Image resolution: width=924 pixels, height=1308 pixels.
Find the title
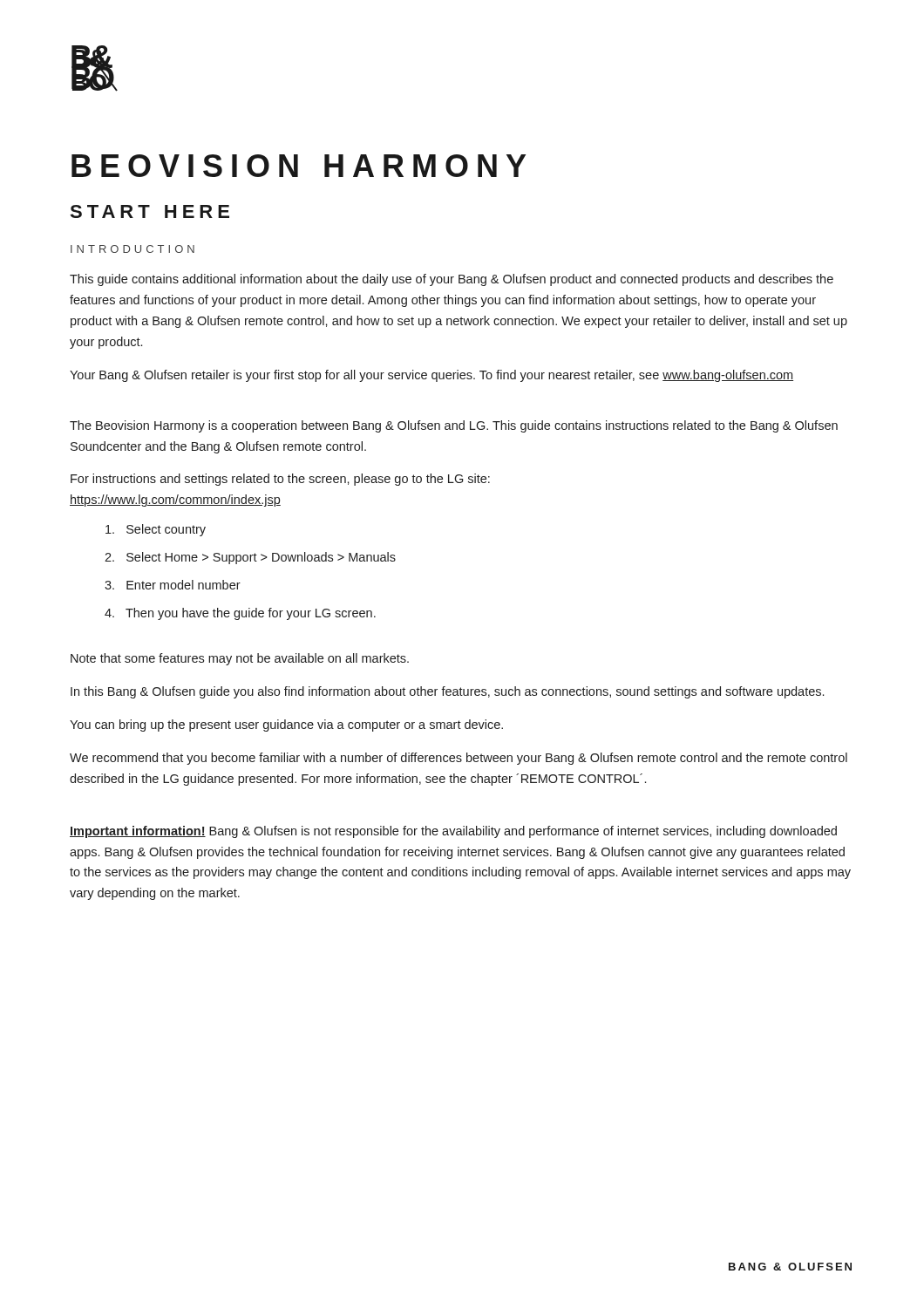click(302, 166)
